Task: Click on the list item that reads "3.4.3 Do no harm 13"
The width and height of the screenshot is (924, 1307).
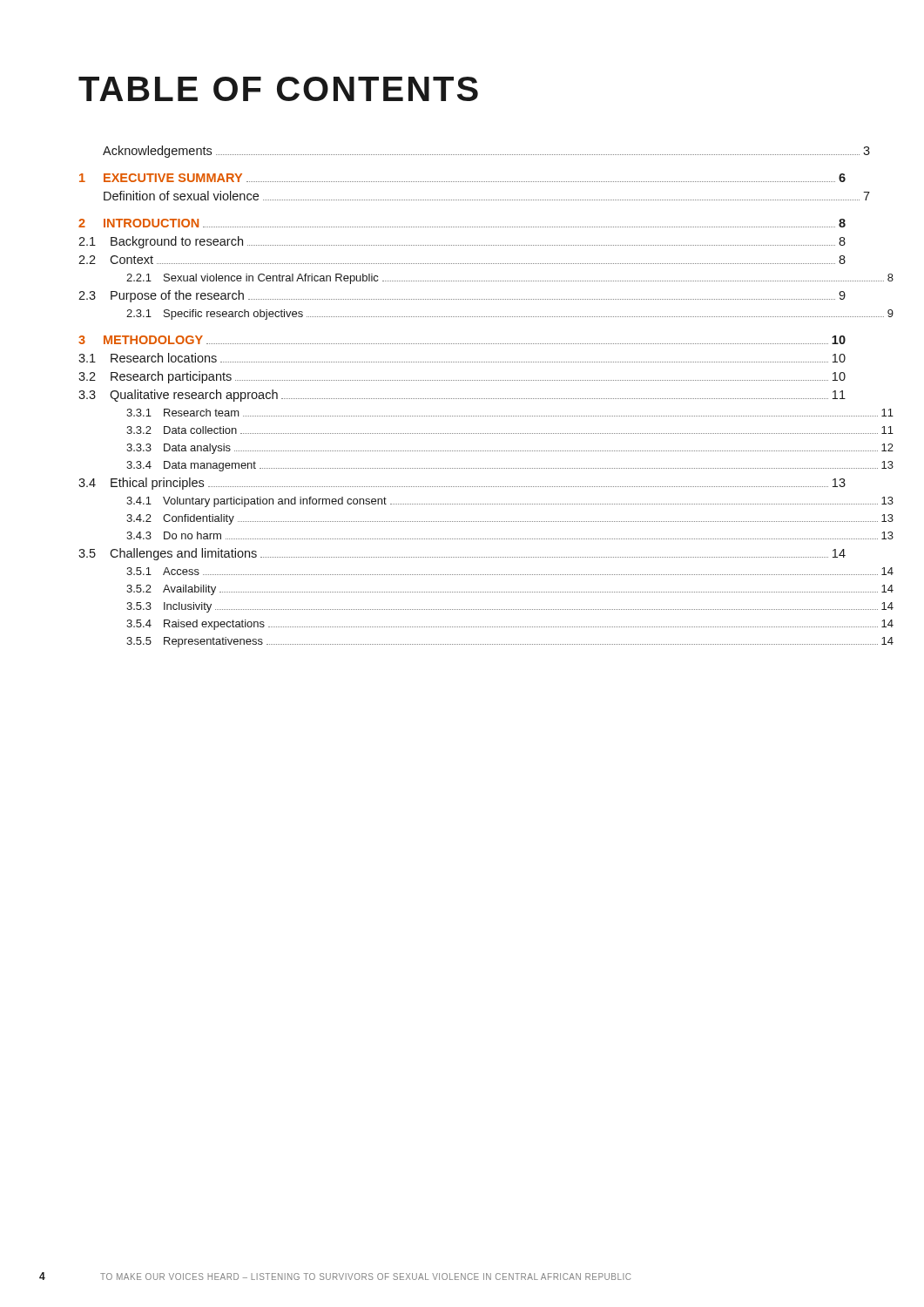Action: (x=462, y=536)
